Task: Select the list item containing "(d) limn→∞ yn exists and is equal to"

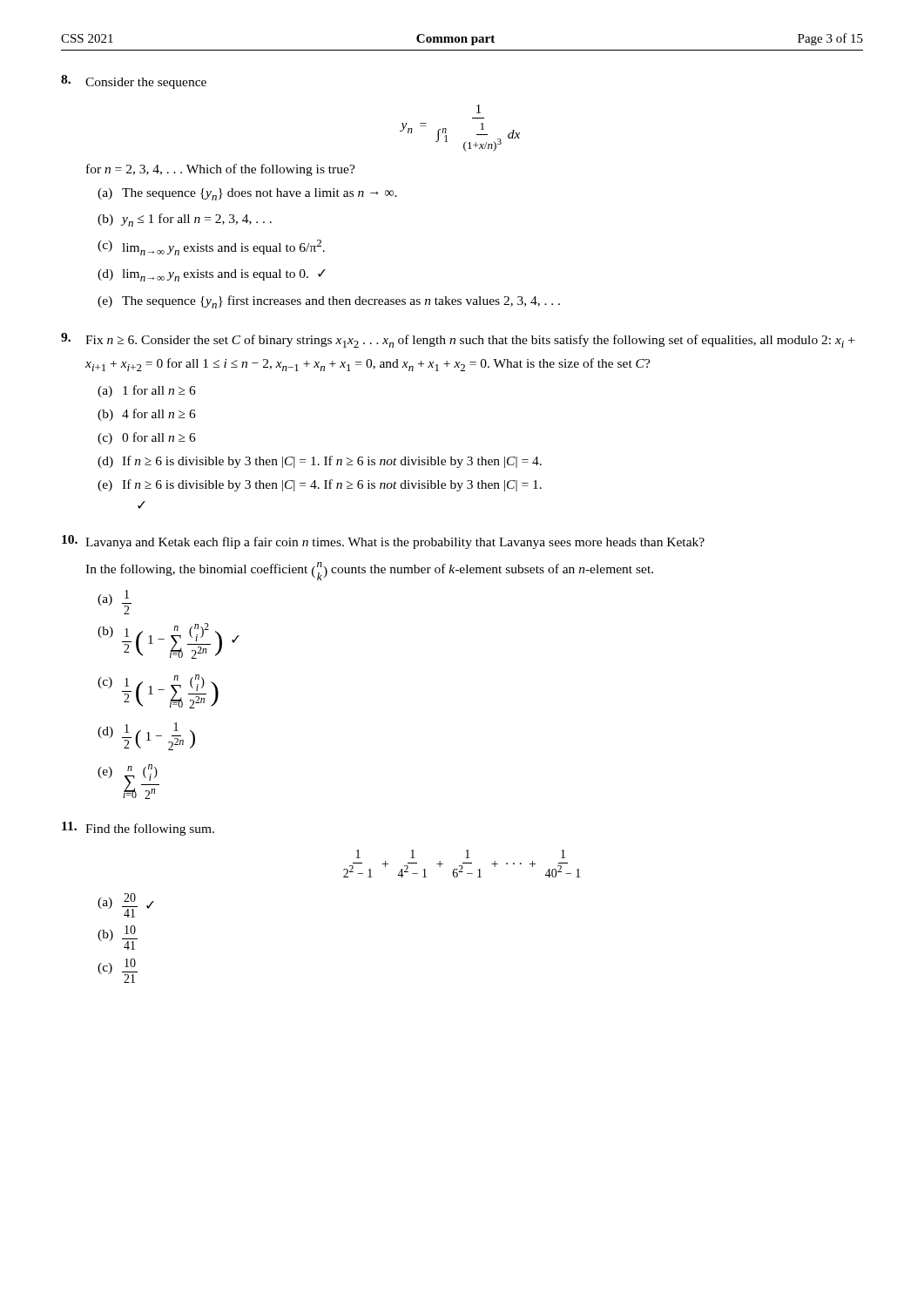Action: [x=212, y=275]
